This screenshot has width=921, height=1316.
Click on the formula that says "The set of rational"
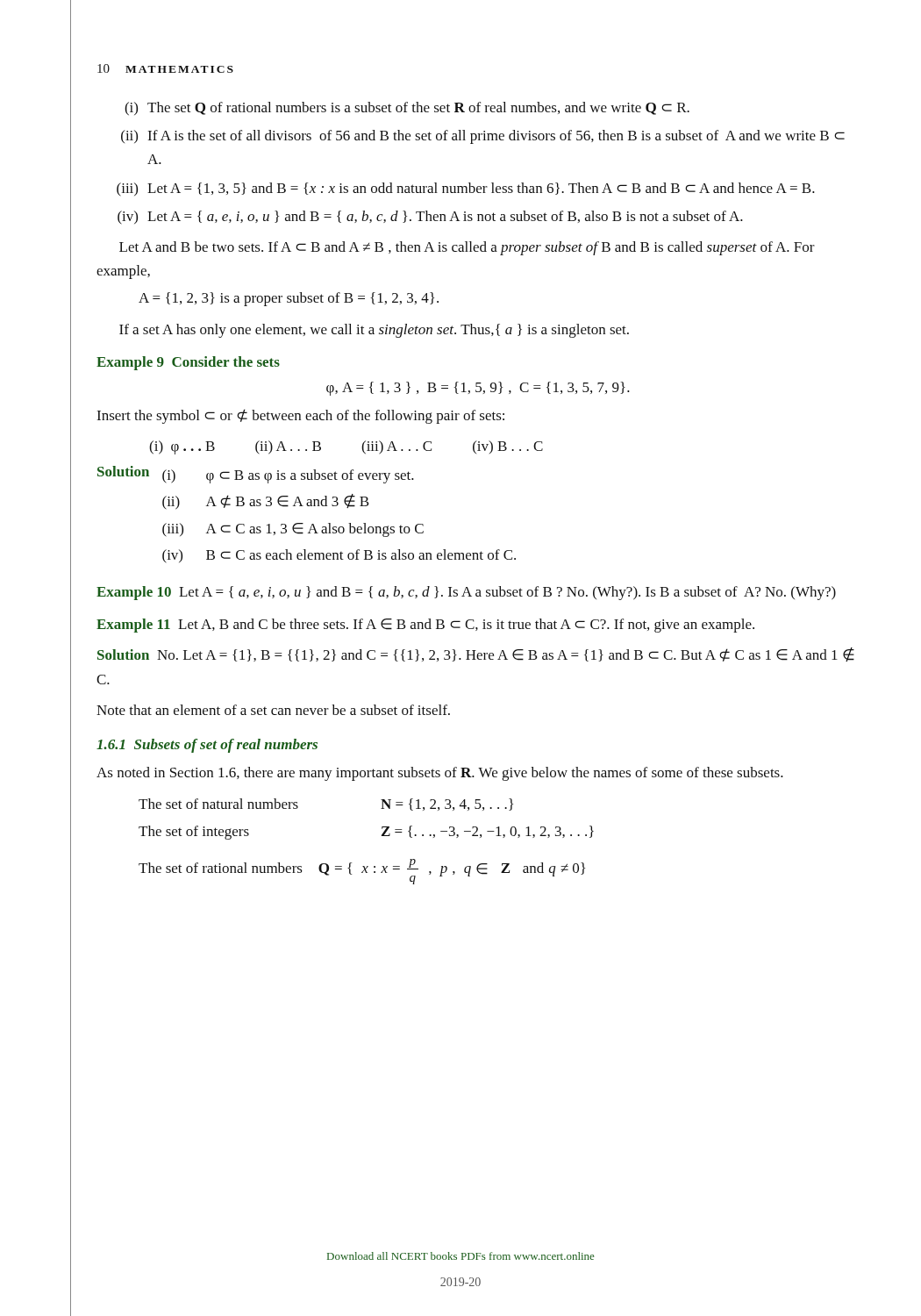363,869
